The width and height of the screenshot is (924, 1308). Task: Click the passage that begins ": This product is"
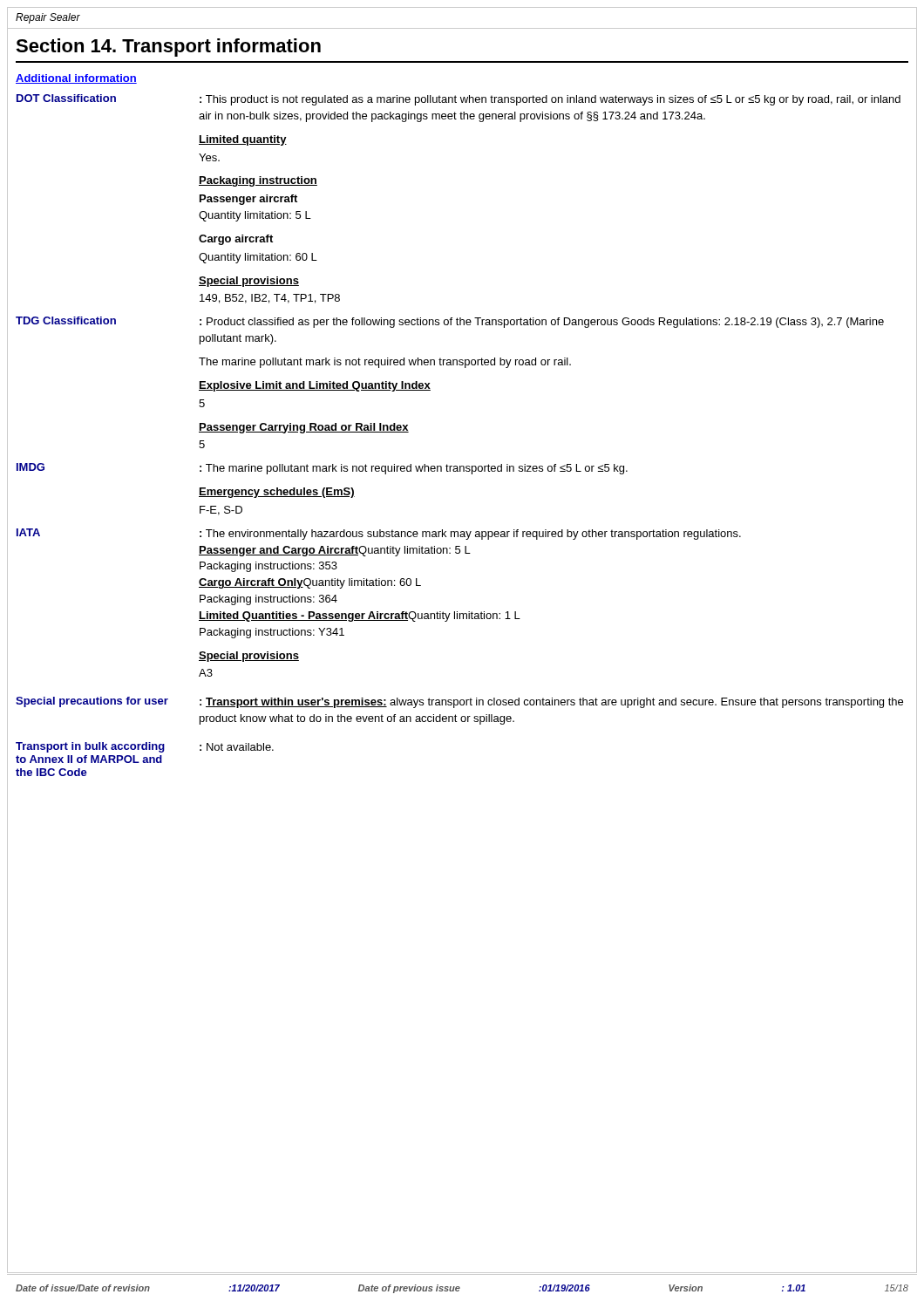click(550, 100)
